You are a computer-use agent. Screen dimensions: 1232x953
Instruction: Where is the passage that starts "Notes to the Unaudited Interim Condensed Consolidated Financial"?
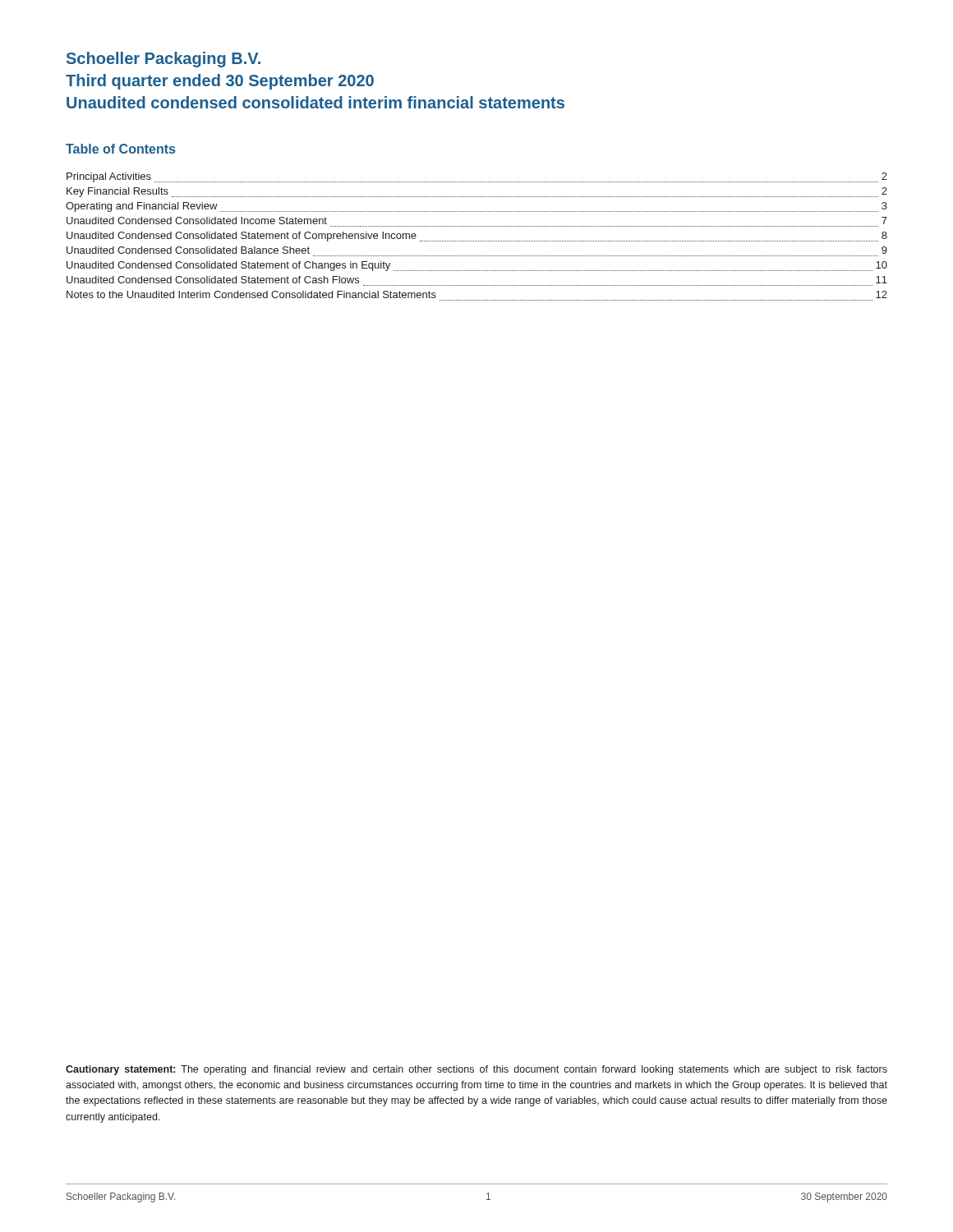(x=476, y=294)
